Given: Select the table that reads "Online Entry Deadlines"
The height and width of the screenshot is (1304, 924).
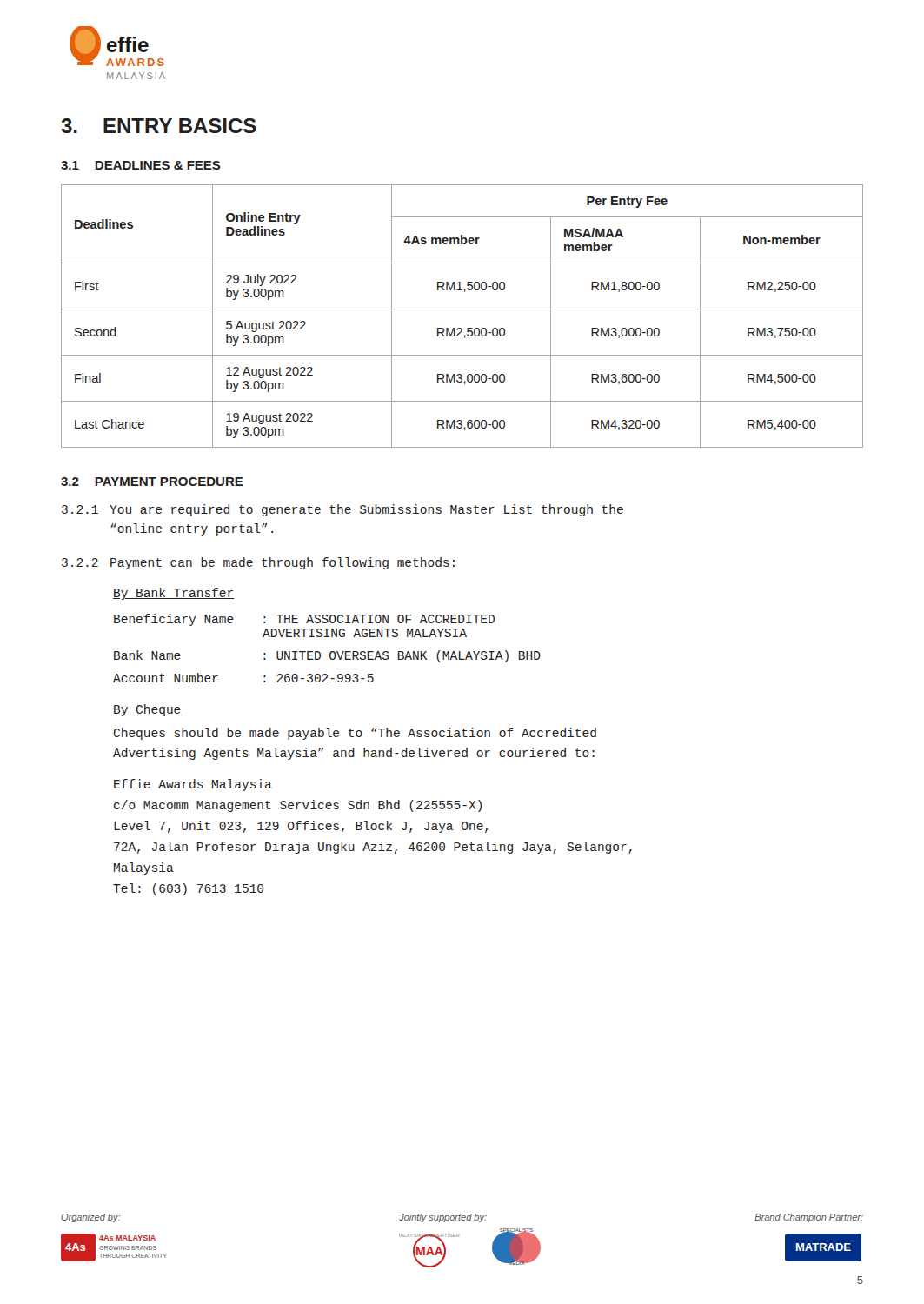Looking at the screenshot, I should tap(462, 316).
